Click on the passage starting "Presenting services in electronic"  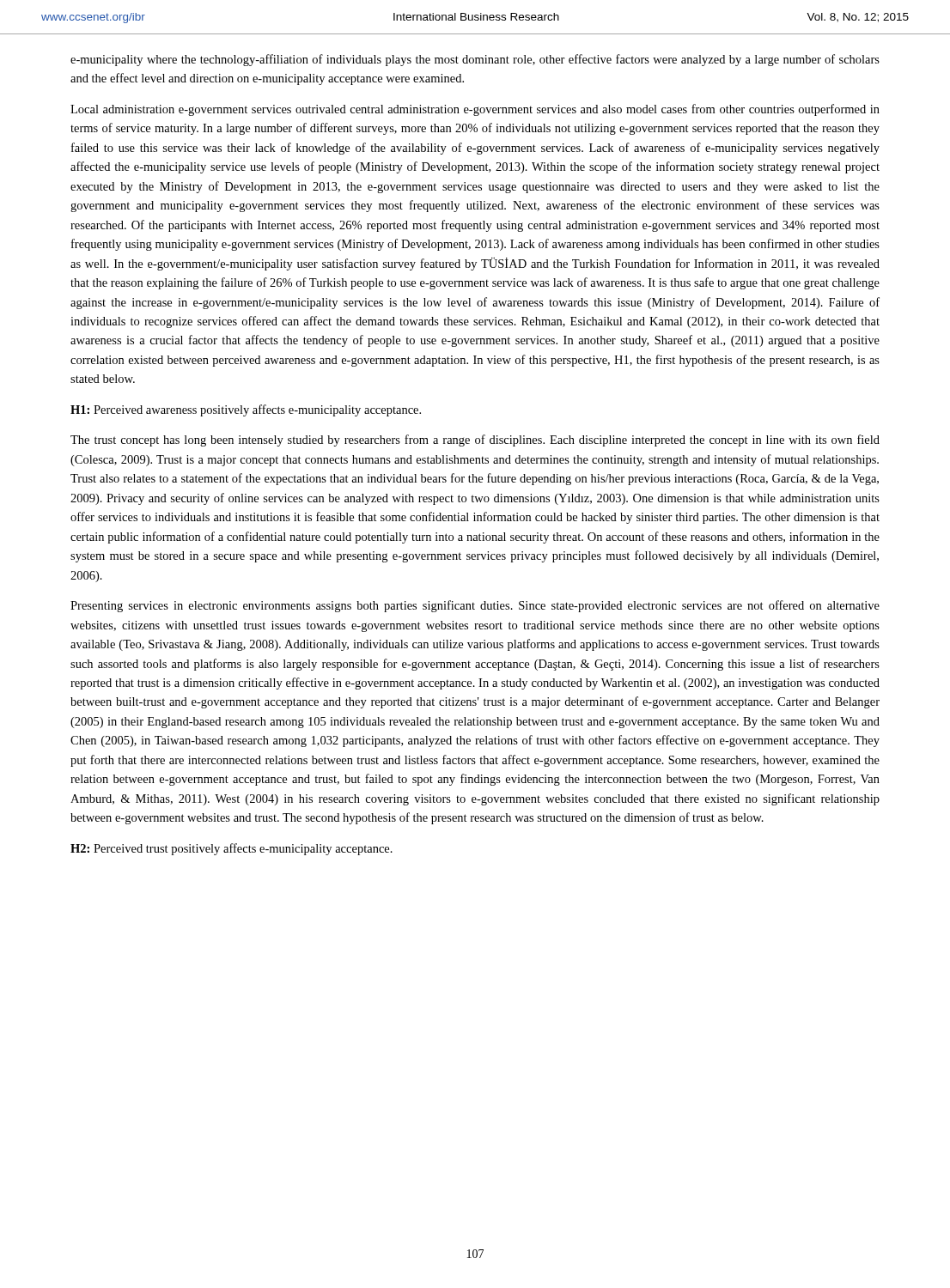[x=475, y=712]
